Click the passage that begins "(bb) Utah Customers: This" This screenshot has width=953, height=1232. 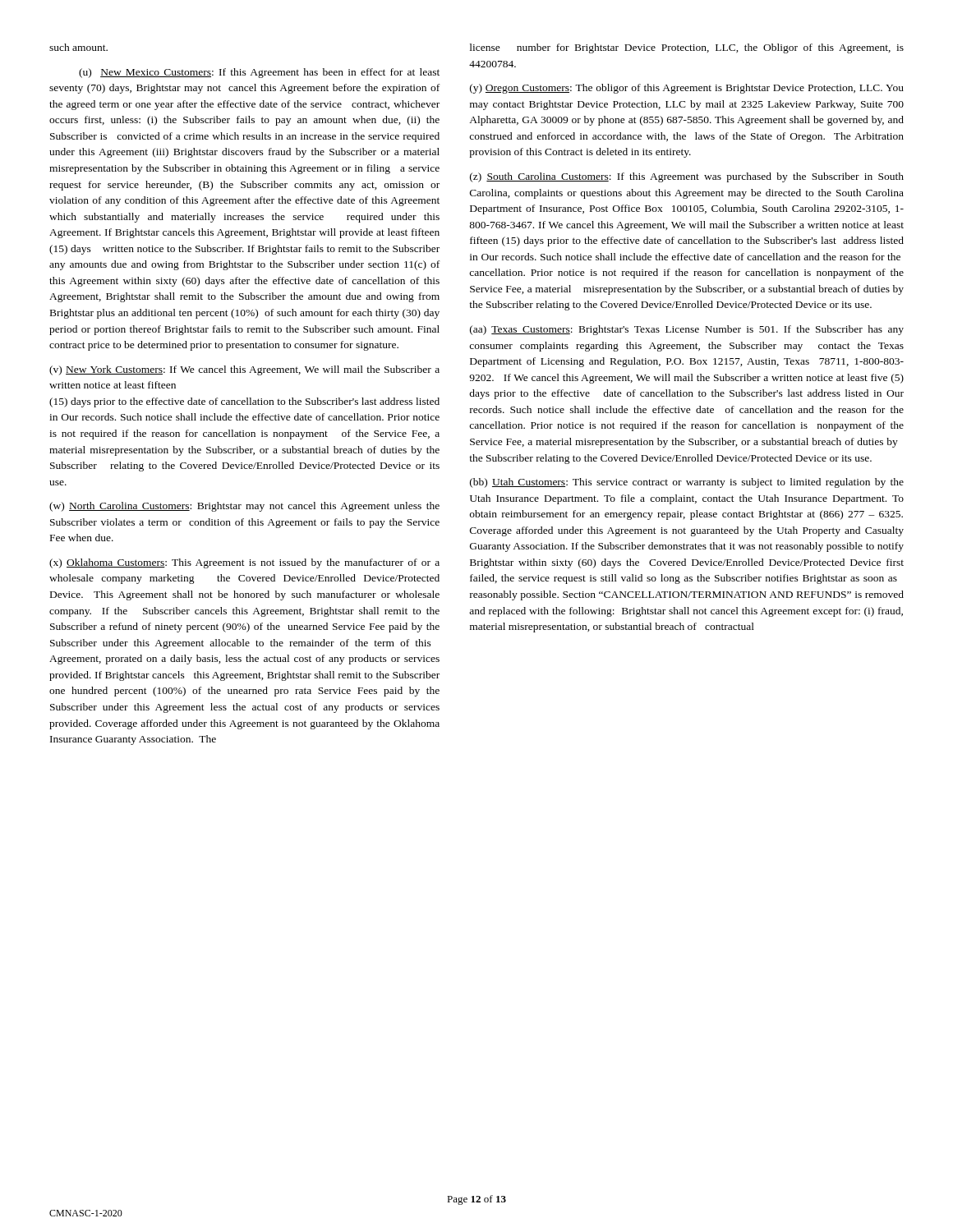coord(686,554)
